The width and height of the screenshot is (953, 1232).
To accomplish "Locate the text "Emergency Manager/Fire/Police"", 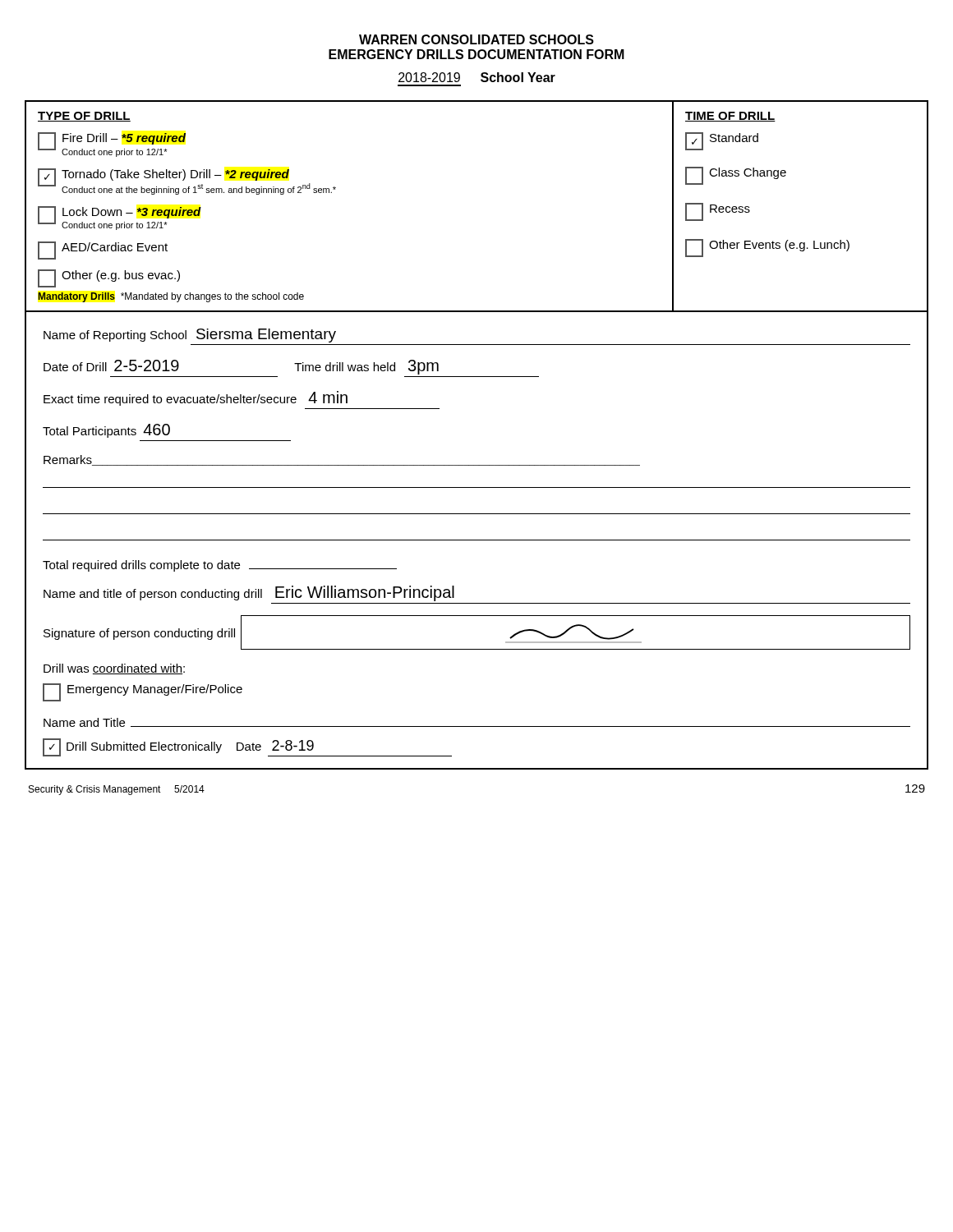I will click(143, 692).
